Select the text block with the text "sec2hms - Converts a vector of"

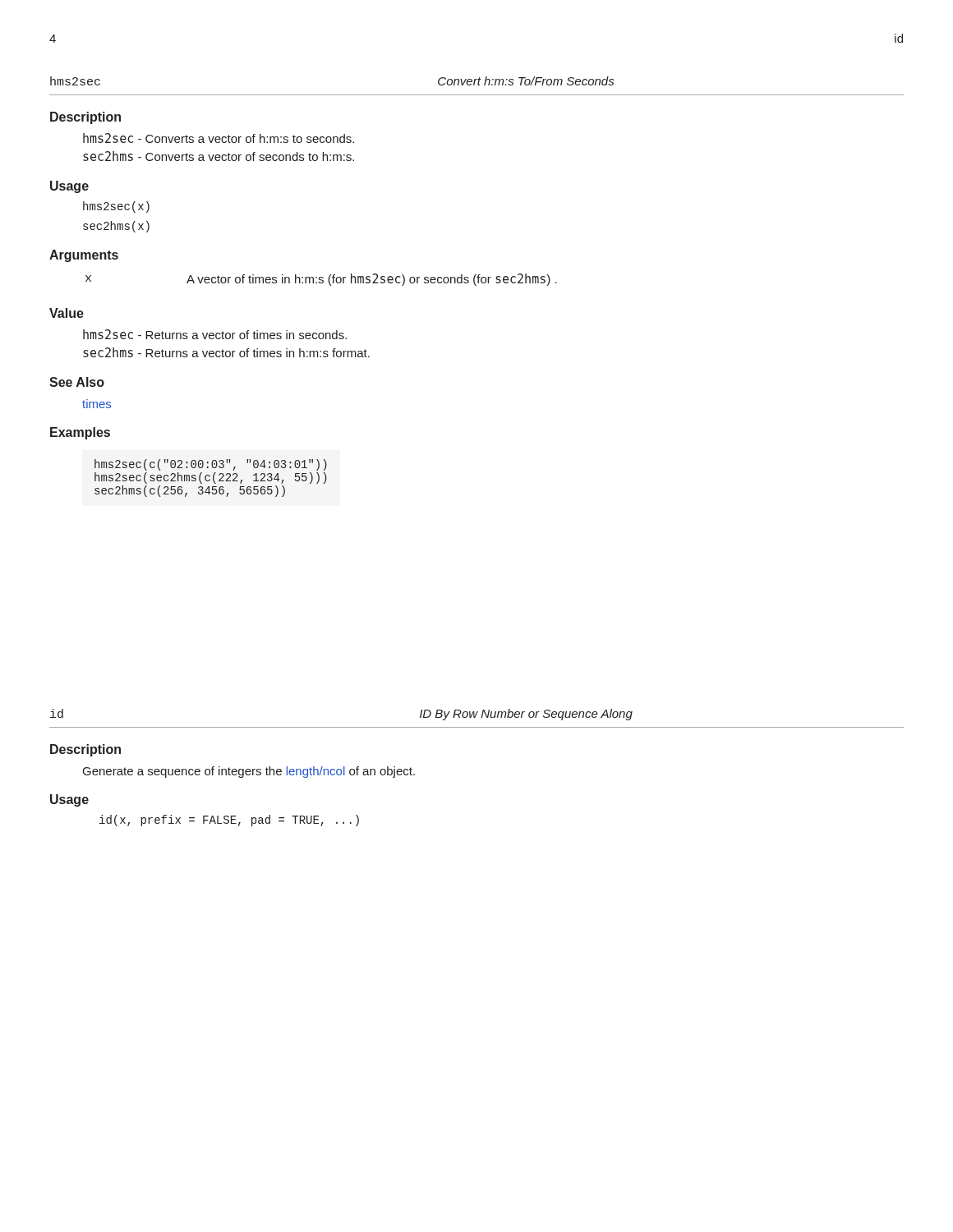(x=219, y=157)
